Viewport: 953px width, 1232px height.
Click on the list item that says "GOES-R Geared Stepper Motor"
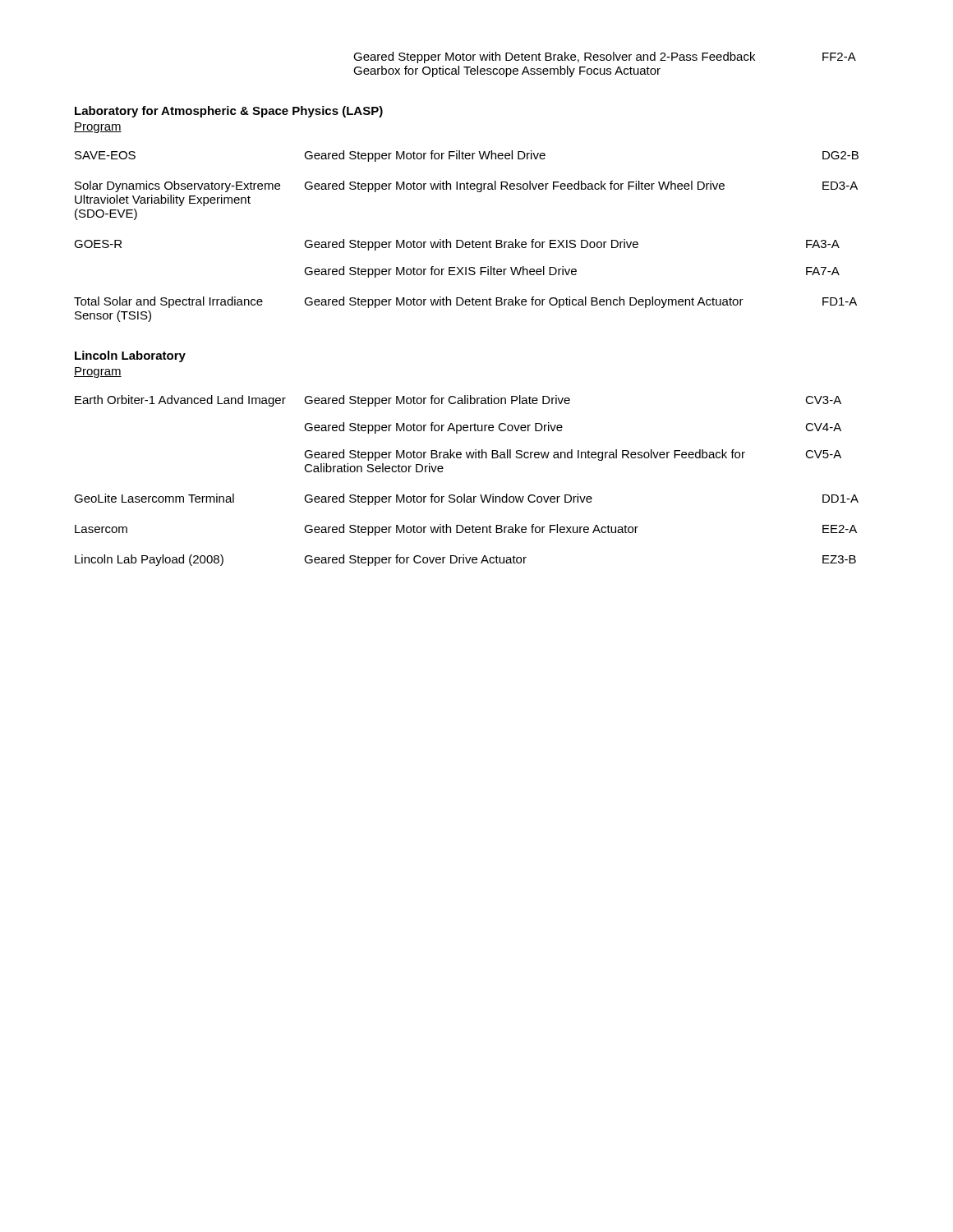[476, 257]
